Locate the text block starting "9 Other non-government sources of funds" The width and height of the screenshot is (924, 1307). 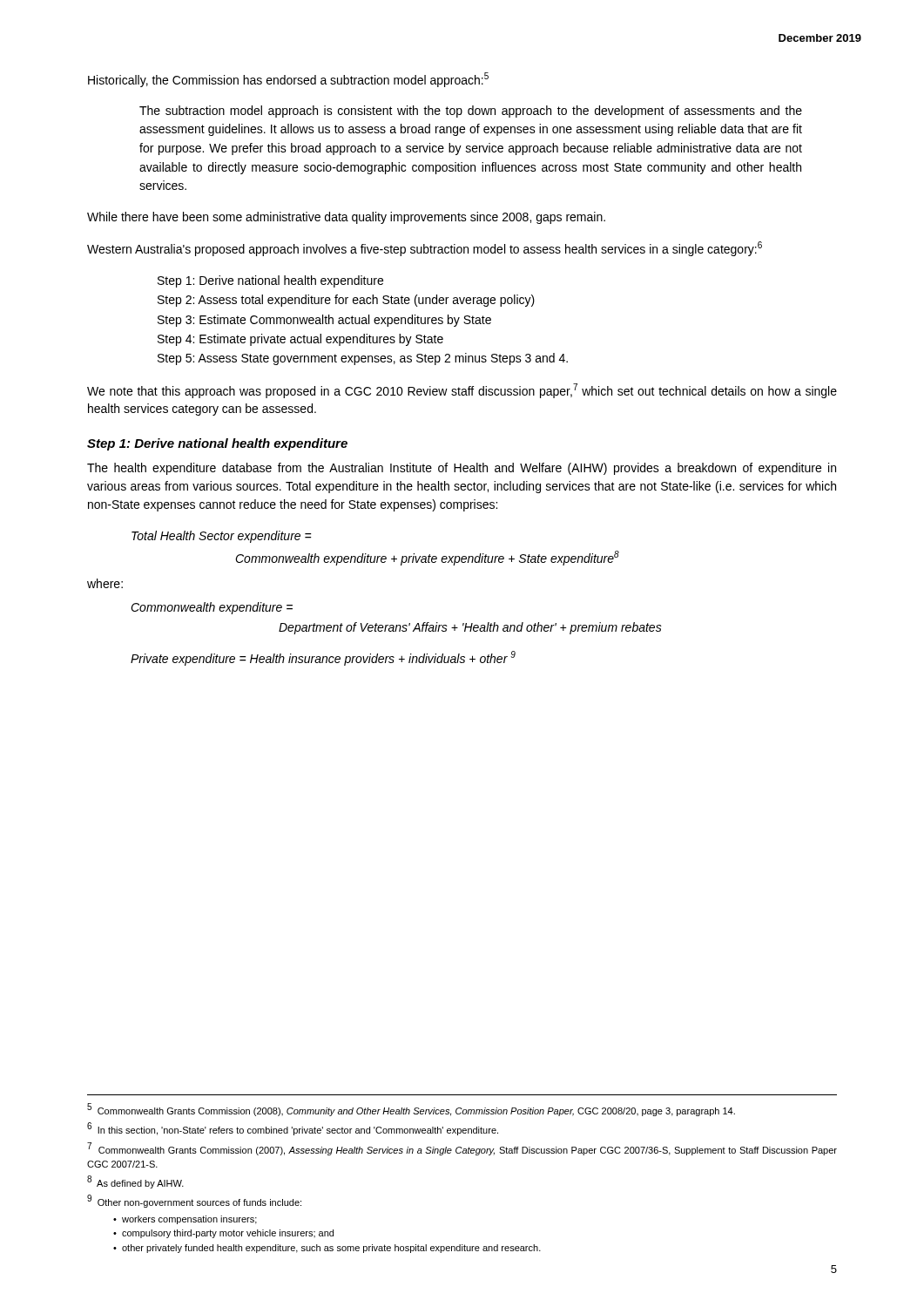pos(195,1201)
